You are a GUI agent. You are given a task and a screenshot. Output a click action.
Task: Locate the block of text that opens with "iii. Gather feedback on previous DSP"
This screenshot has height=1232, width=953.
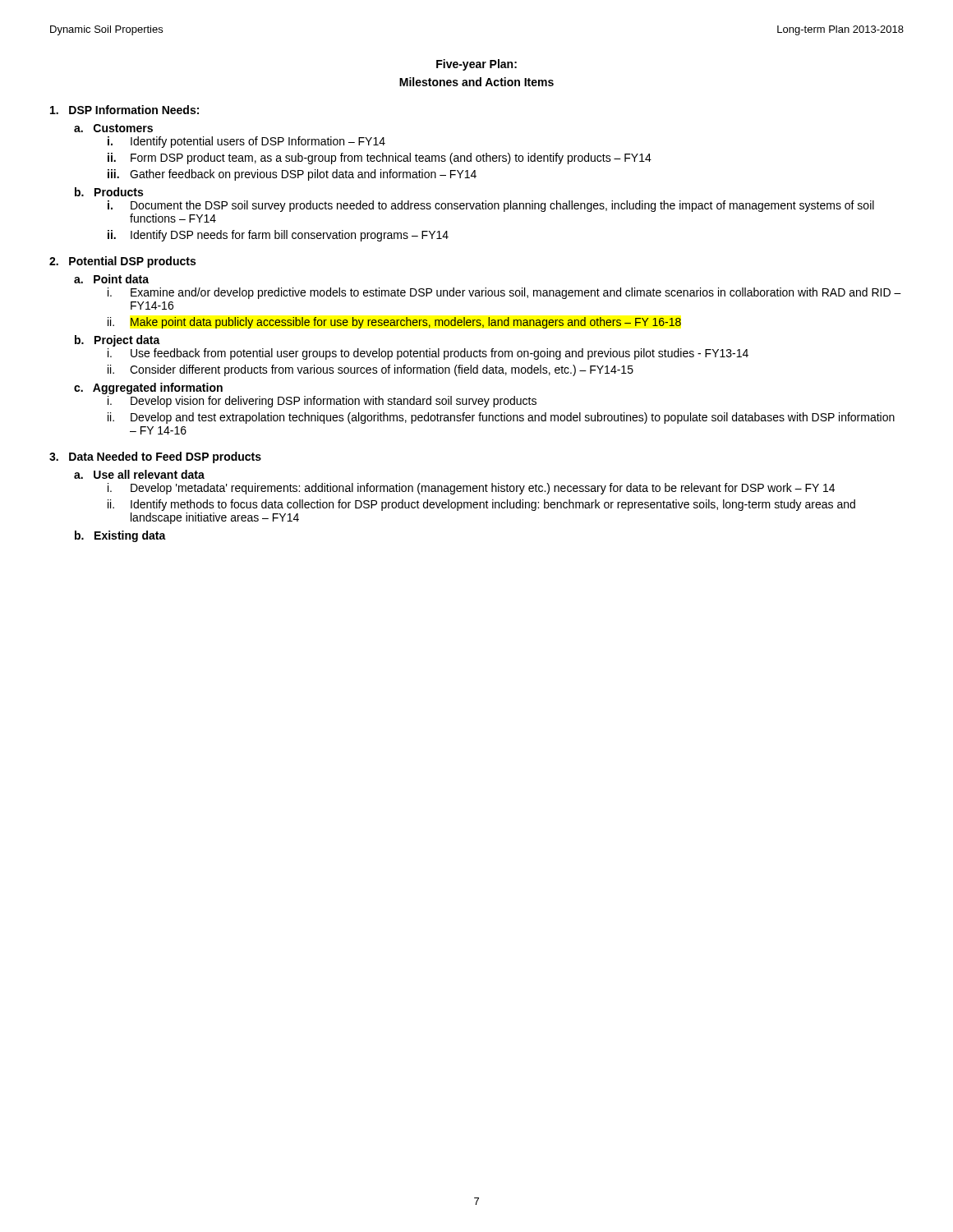[505, 174]
